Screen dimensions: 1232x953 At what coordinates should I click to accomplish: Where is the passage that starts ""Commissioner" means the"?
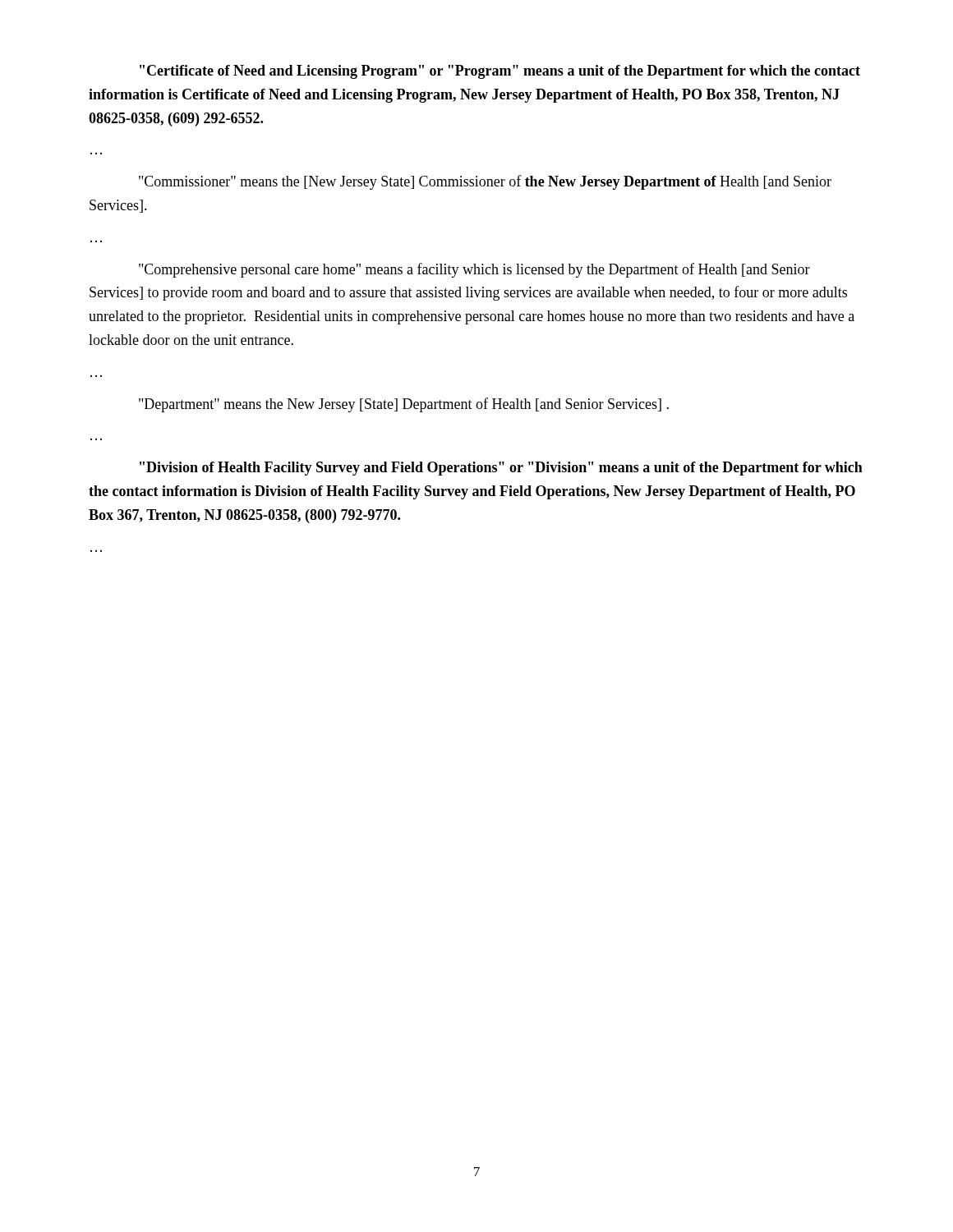pos(476,194)
